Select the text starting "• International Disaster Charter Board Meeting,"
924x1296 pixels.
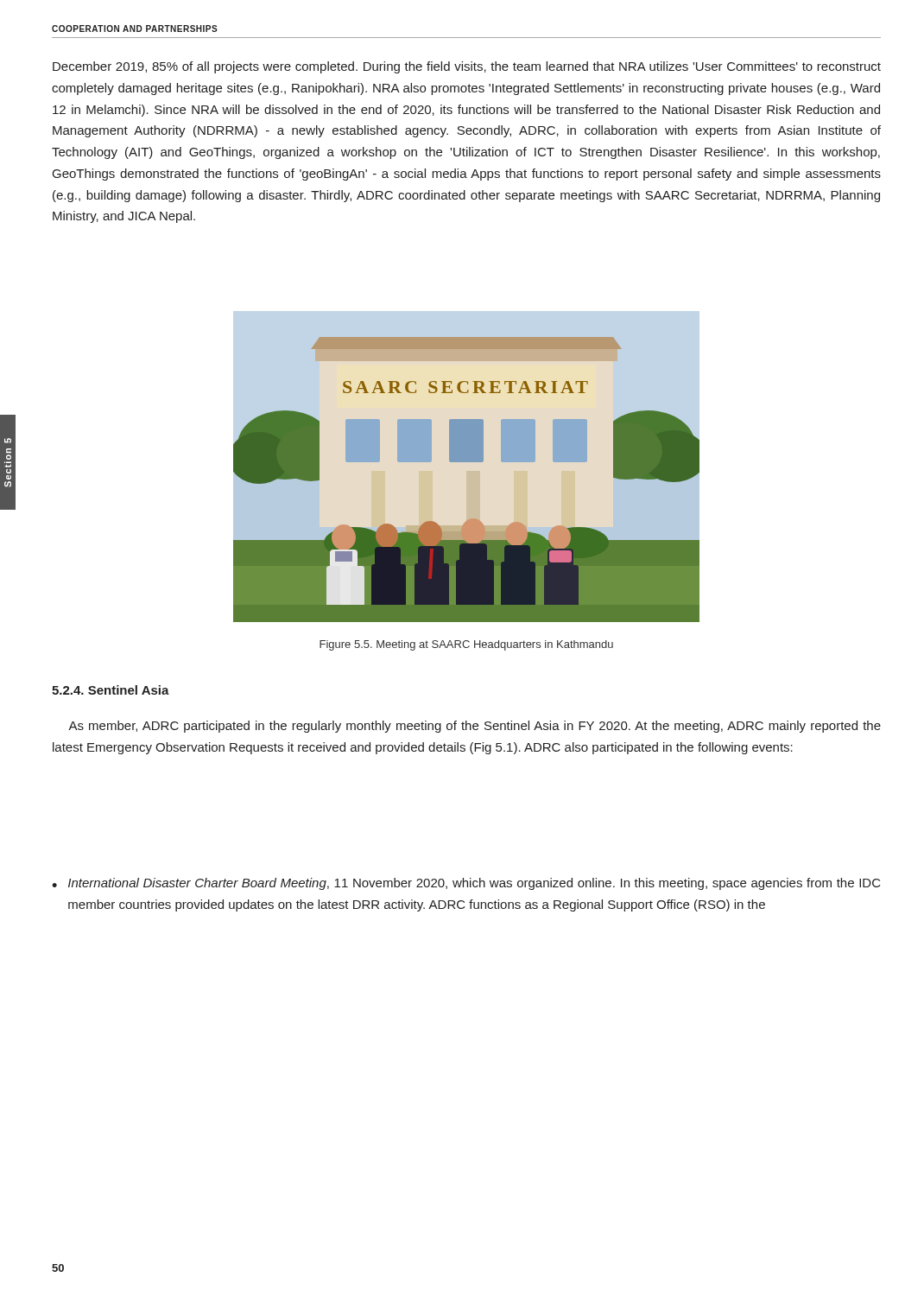466,894
